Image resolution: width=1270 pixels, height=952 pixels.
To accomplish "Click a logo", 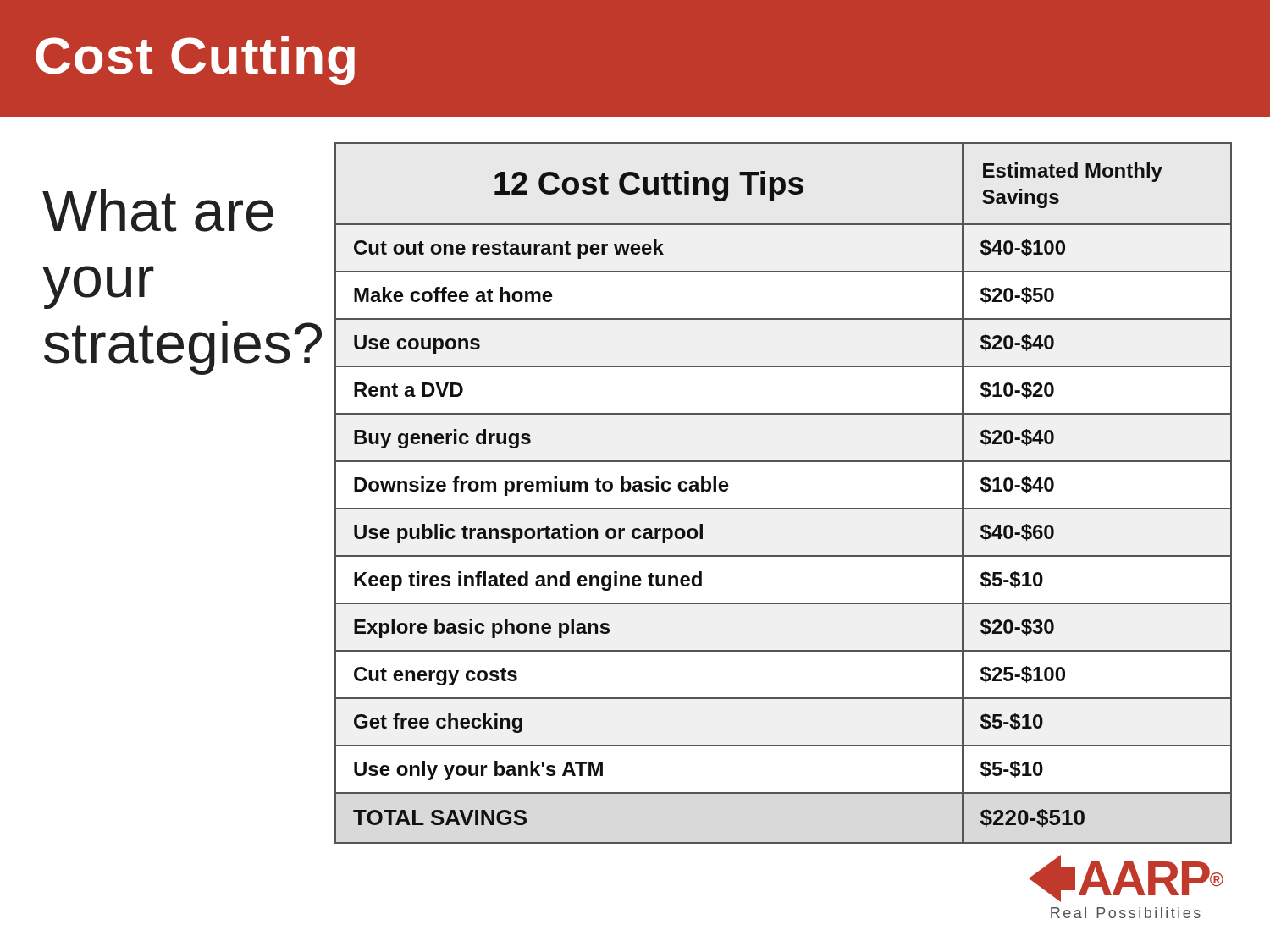I will [x=1126, y=888].
